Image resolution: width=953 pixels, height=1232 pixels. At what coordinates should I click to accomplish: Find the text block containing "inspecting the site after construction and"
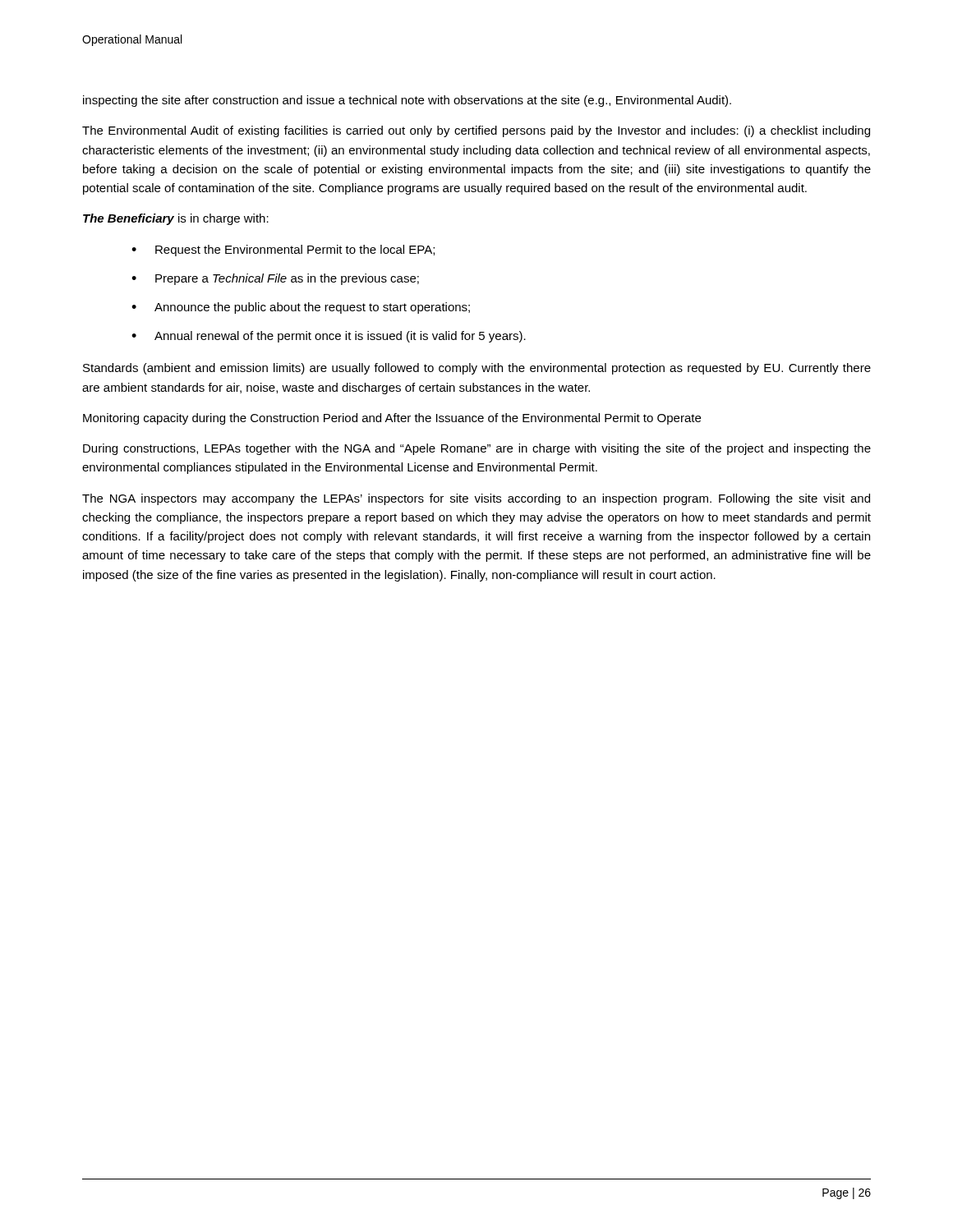tap(407, 100)
